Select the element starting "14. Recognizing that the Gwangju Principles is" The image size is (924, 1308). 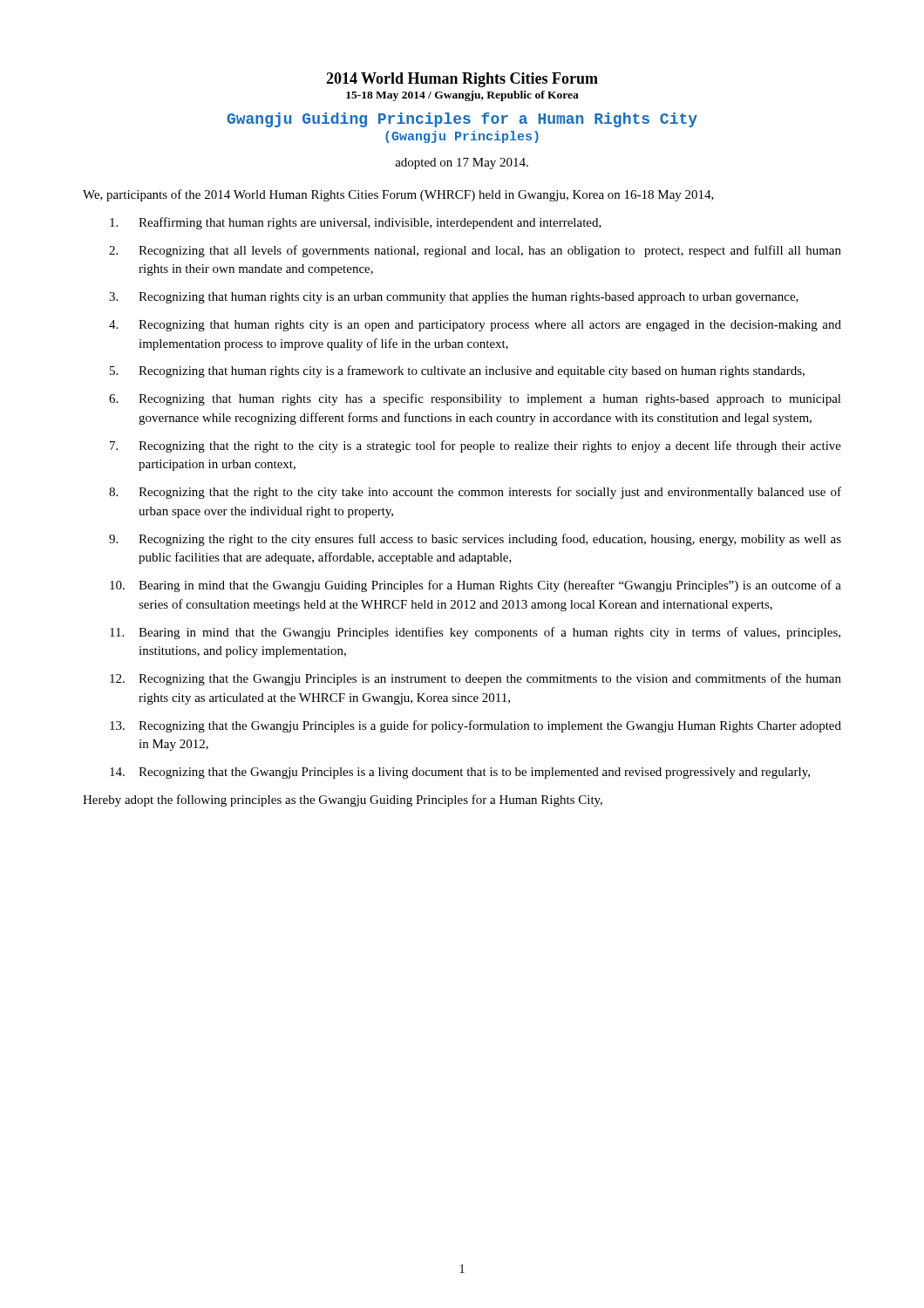tap(475, 772)
